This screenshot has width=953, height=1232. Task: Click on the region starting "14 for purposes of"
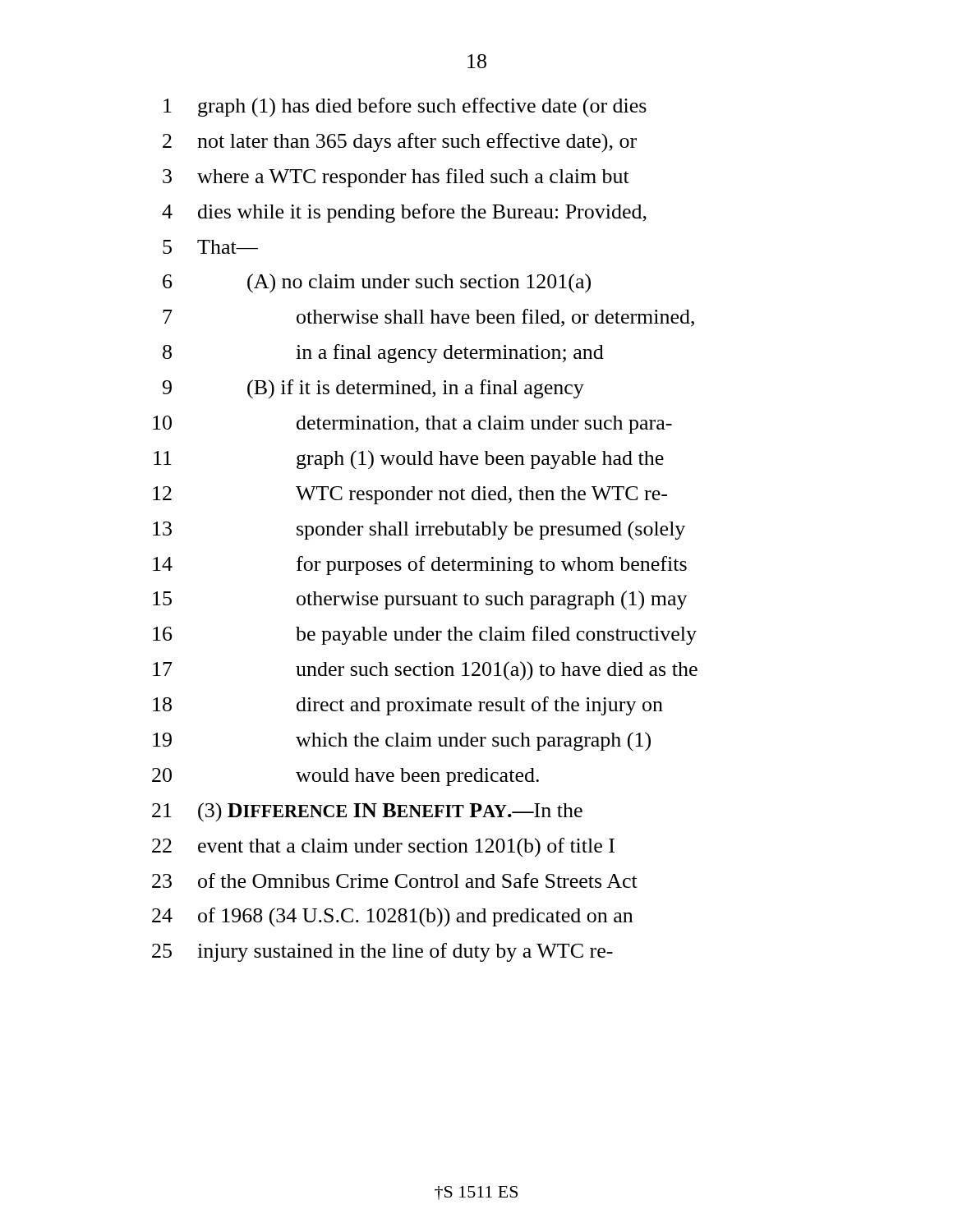pyautogui.click(x=493, y=564)
